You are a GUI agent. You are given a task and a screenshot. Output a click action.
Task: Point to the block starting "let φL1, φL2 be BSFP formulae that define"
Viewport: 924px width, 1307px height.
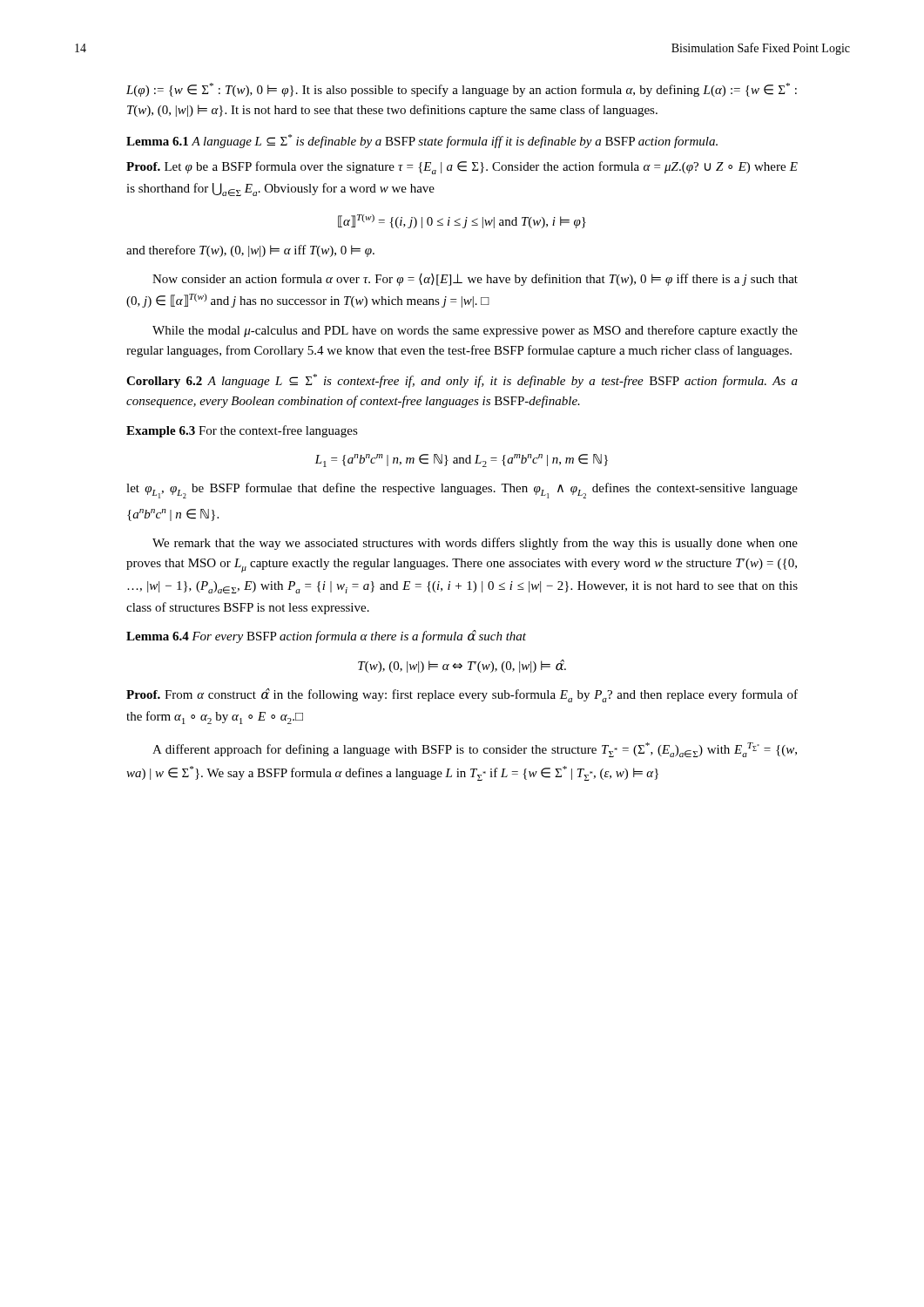pyautogui.click(x=462, y=501)
